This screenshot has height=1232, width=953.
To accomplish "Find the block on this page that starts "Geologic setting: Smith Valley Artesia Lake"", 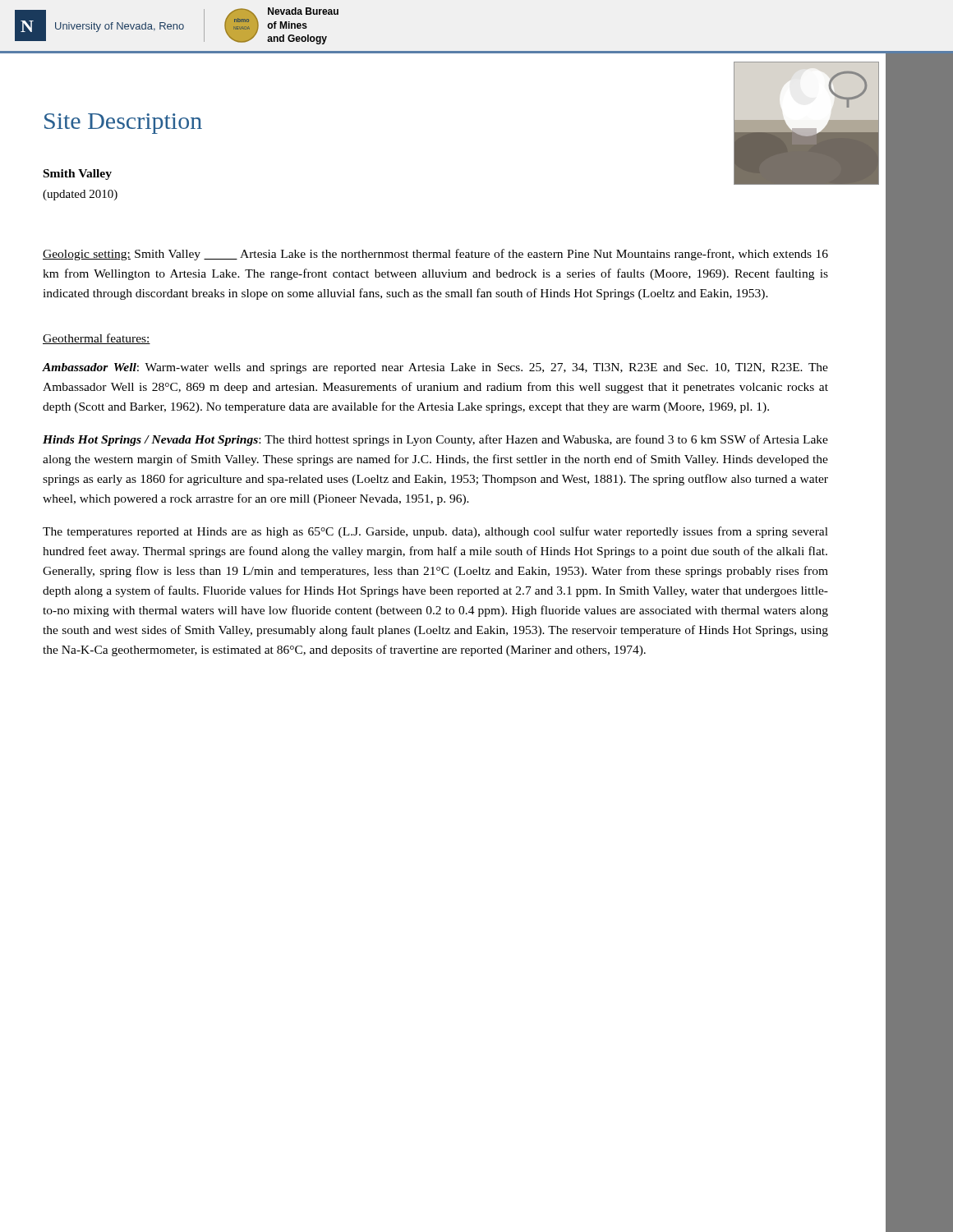I will pos(435,274).
